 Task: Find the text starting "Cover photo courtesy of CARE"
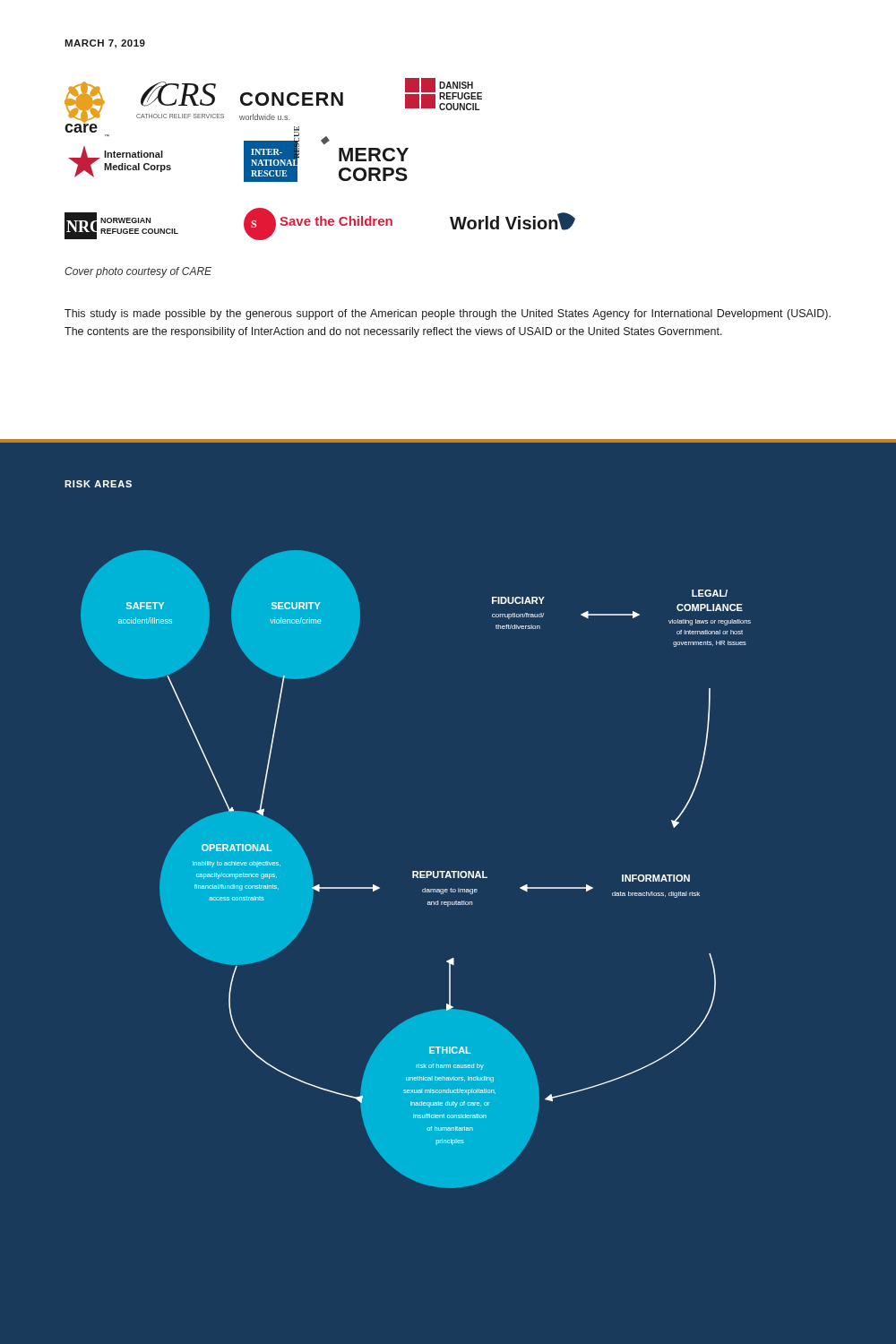[138, 271]
